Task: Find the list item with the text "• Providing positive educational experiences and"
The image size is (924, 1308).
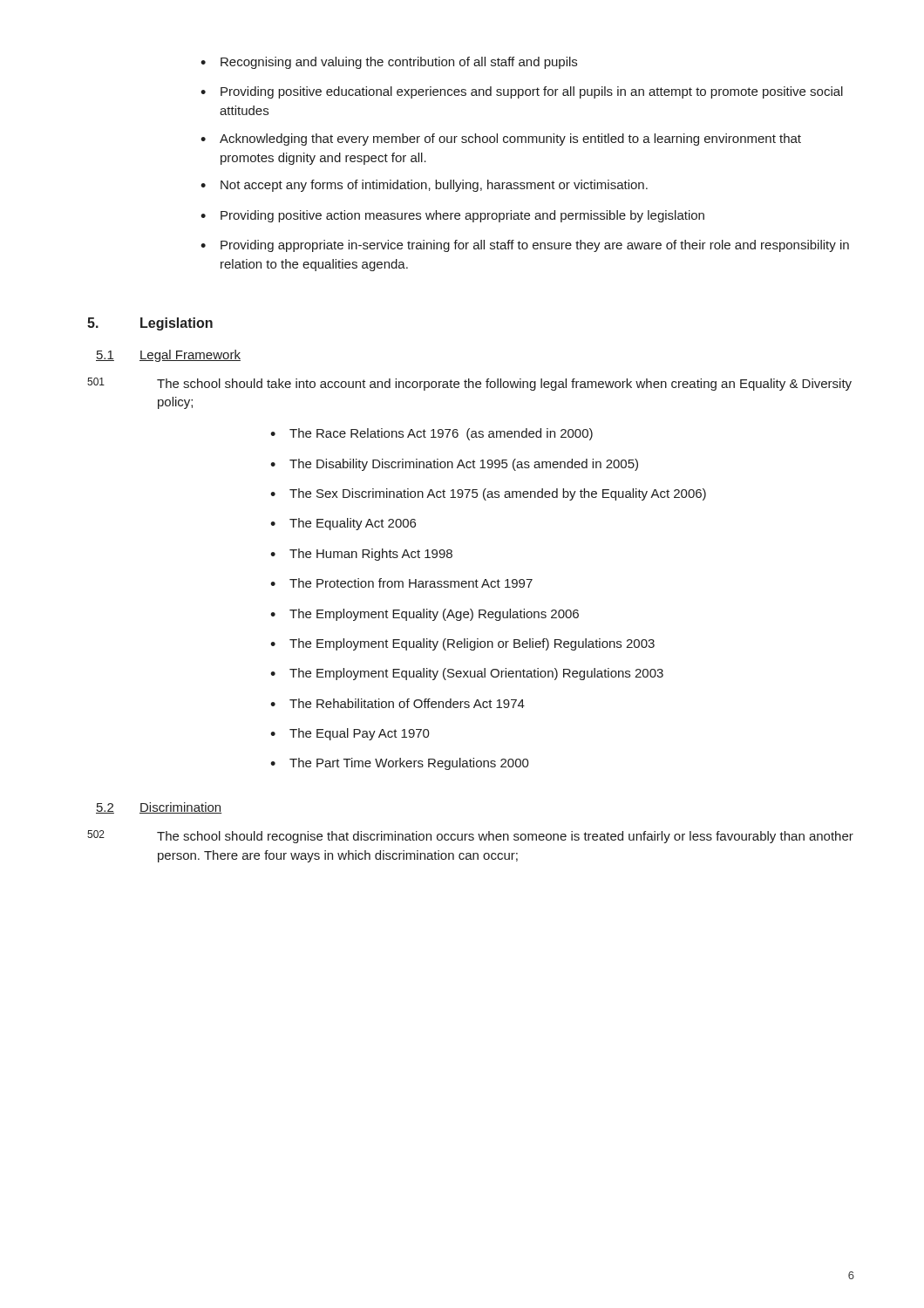Action: click(527, 101)
